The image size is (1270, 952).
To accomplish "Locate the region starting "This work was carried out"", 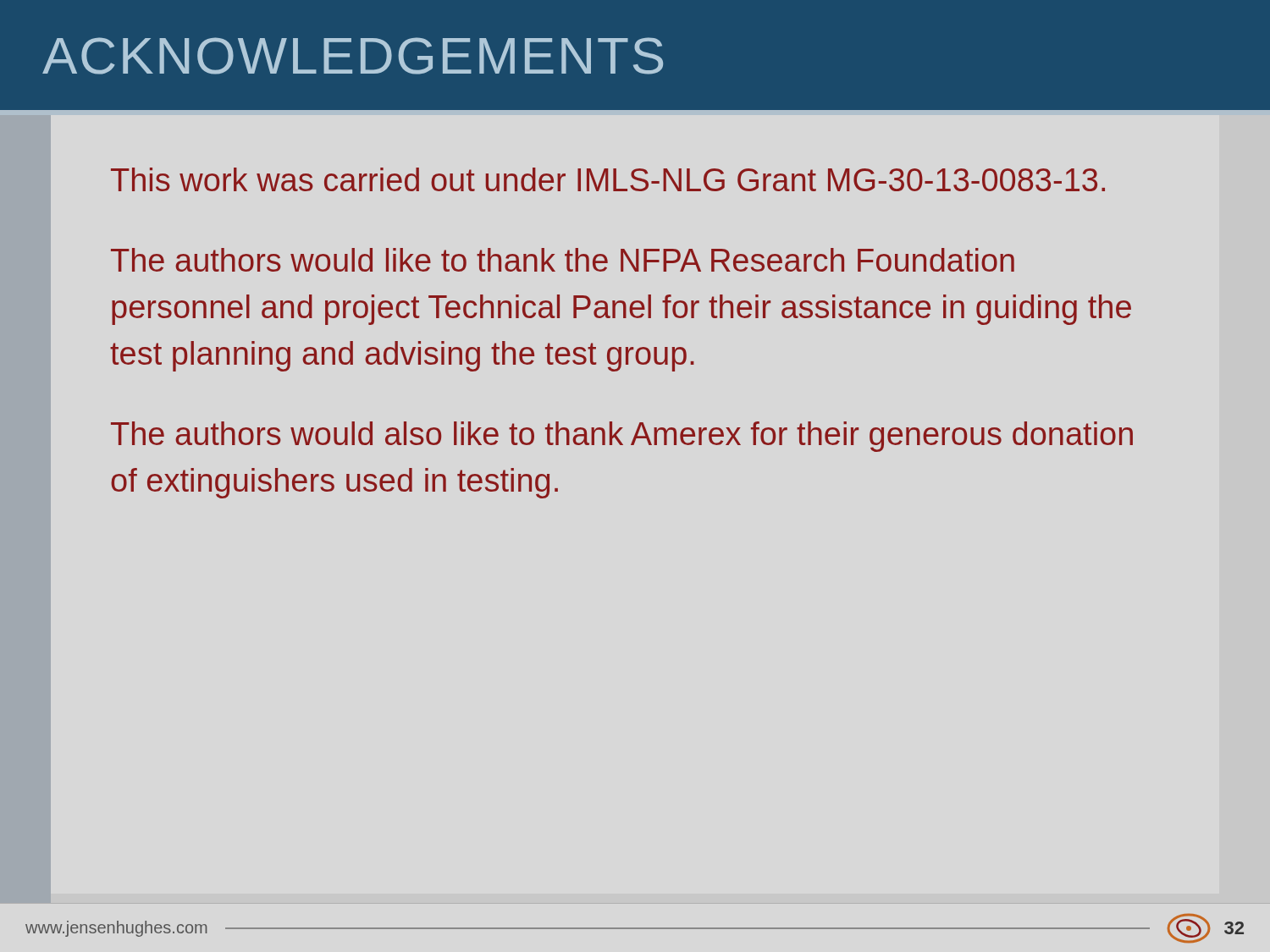I will (x=635, y=181).
